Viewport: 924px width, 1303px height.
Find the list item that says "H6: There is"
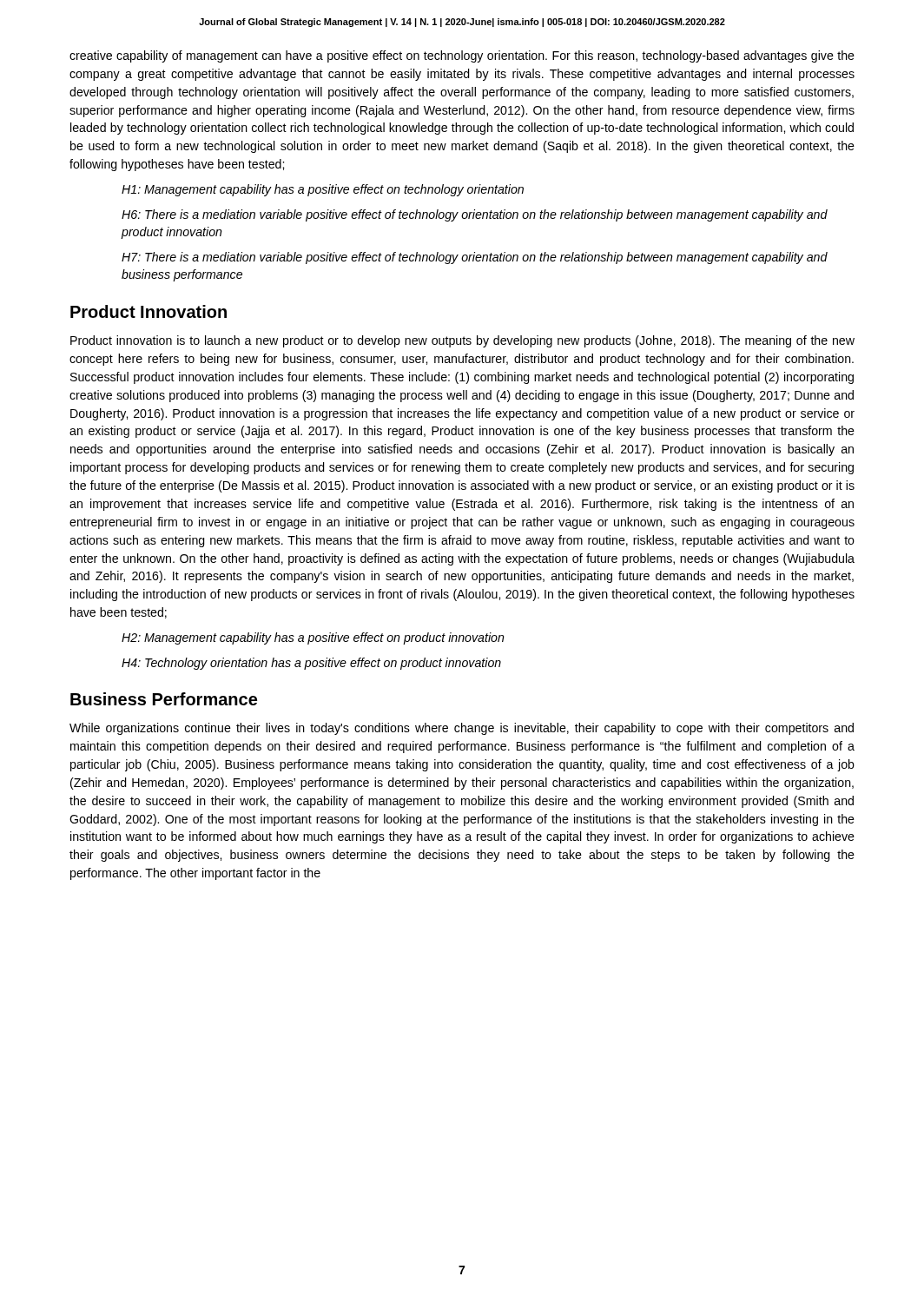(x=474, y=223)
